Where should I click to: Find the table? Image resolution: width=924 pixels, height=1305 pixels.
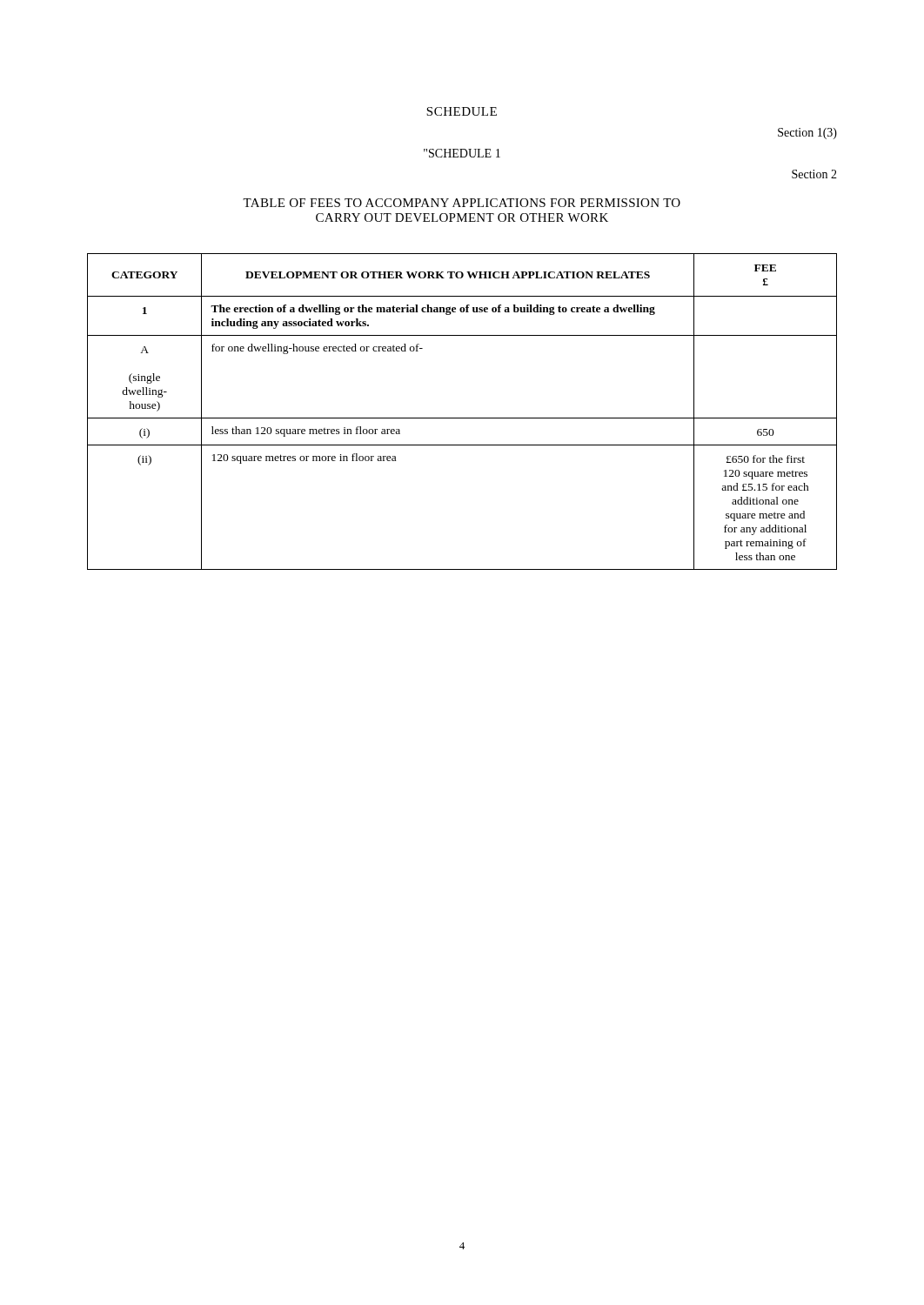point(462,412)
